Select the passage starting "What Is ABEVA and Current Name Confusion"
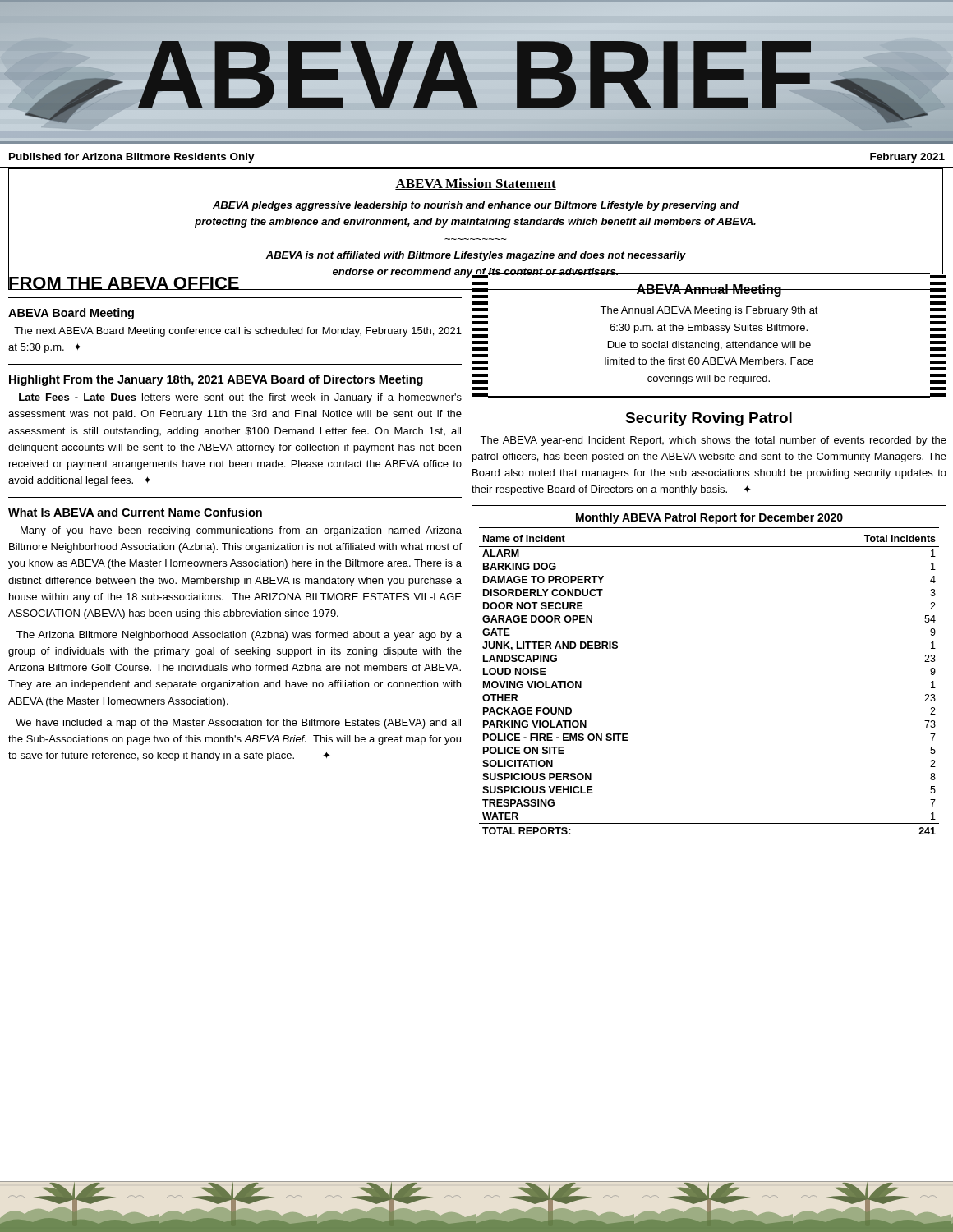 click(x=135, y=513)
